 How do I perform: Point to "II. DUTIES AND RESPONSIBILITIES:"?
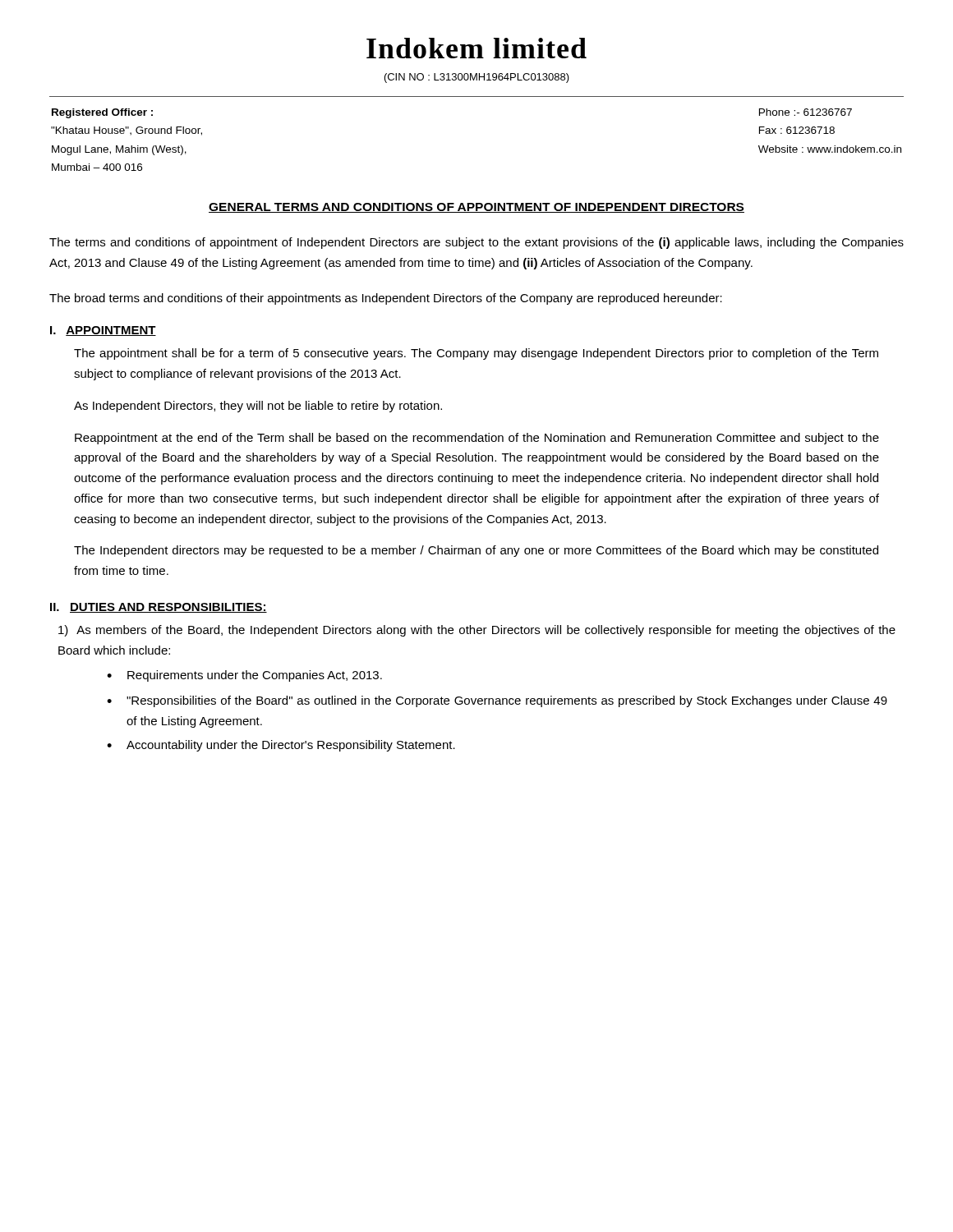(158, 606)
